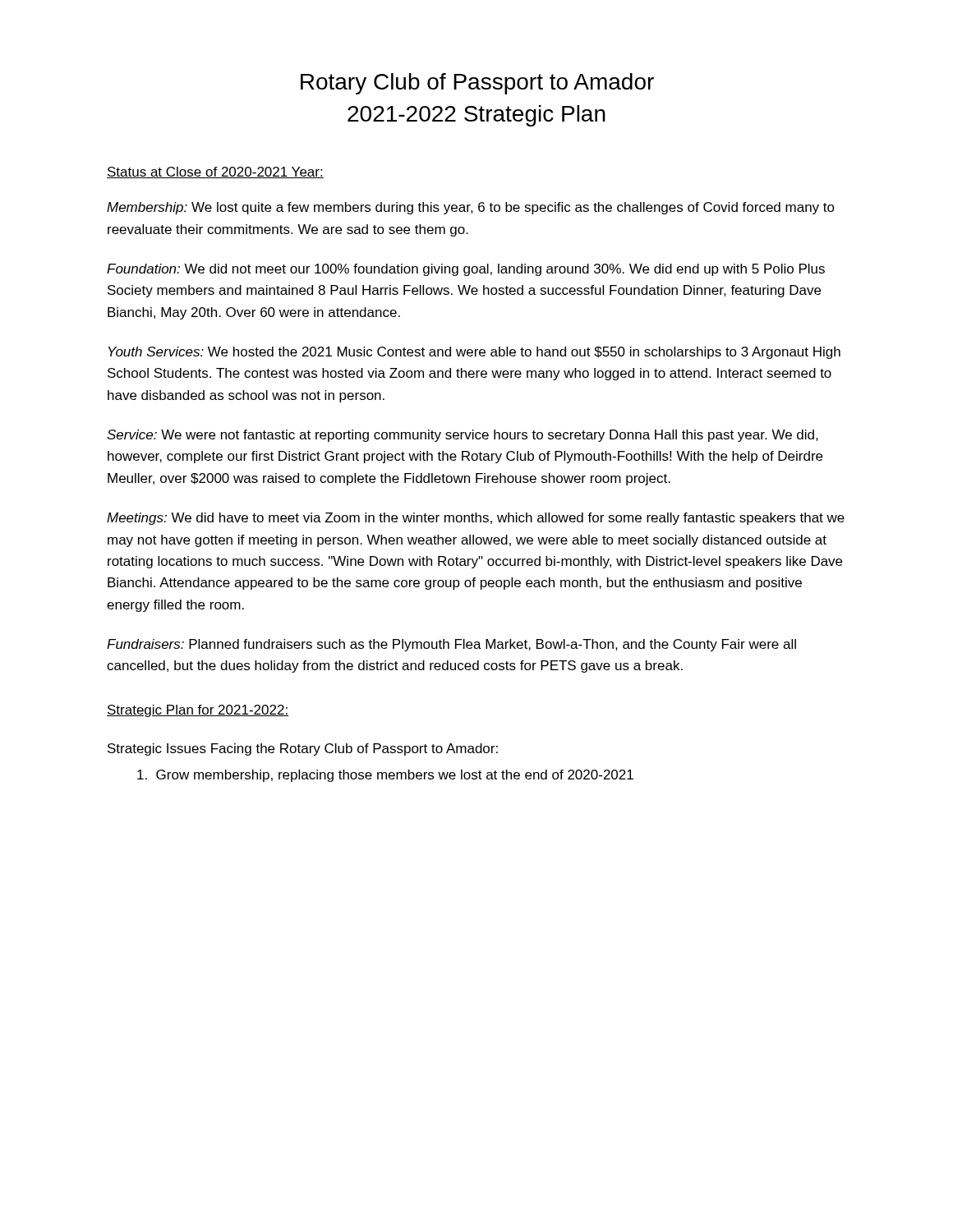Point to the block beginning "Foundation: We did"

tap(466, 291)
